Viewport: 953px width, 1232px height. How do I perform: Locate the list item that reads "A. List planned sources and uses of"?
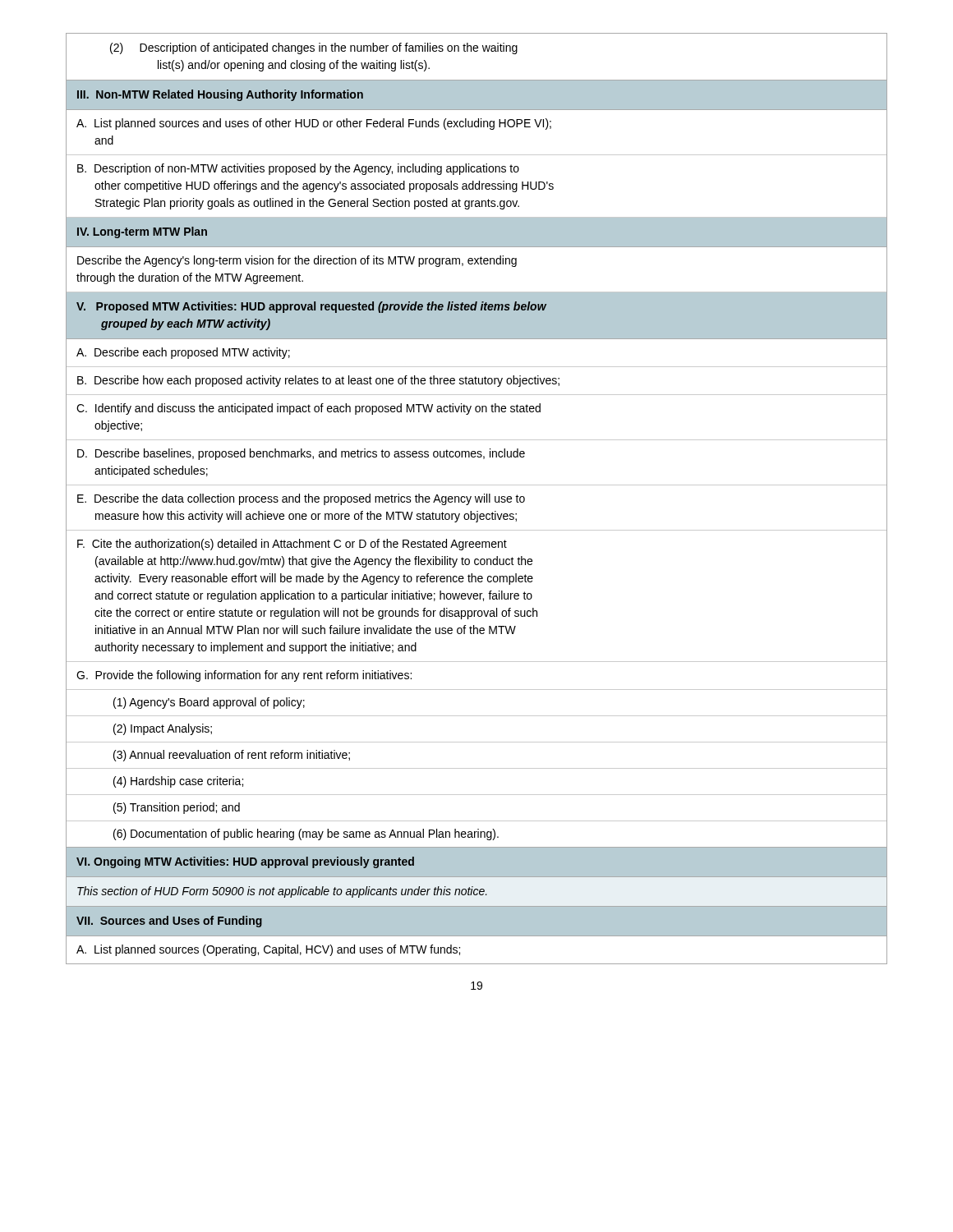(x=314, y=133)
